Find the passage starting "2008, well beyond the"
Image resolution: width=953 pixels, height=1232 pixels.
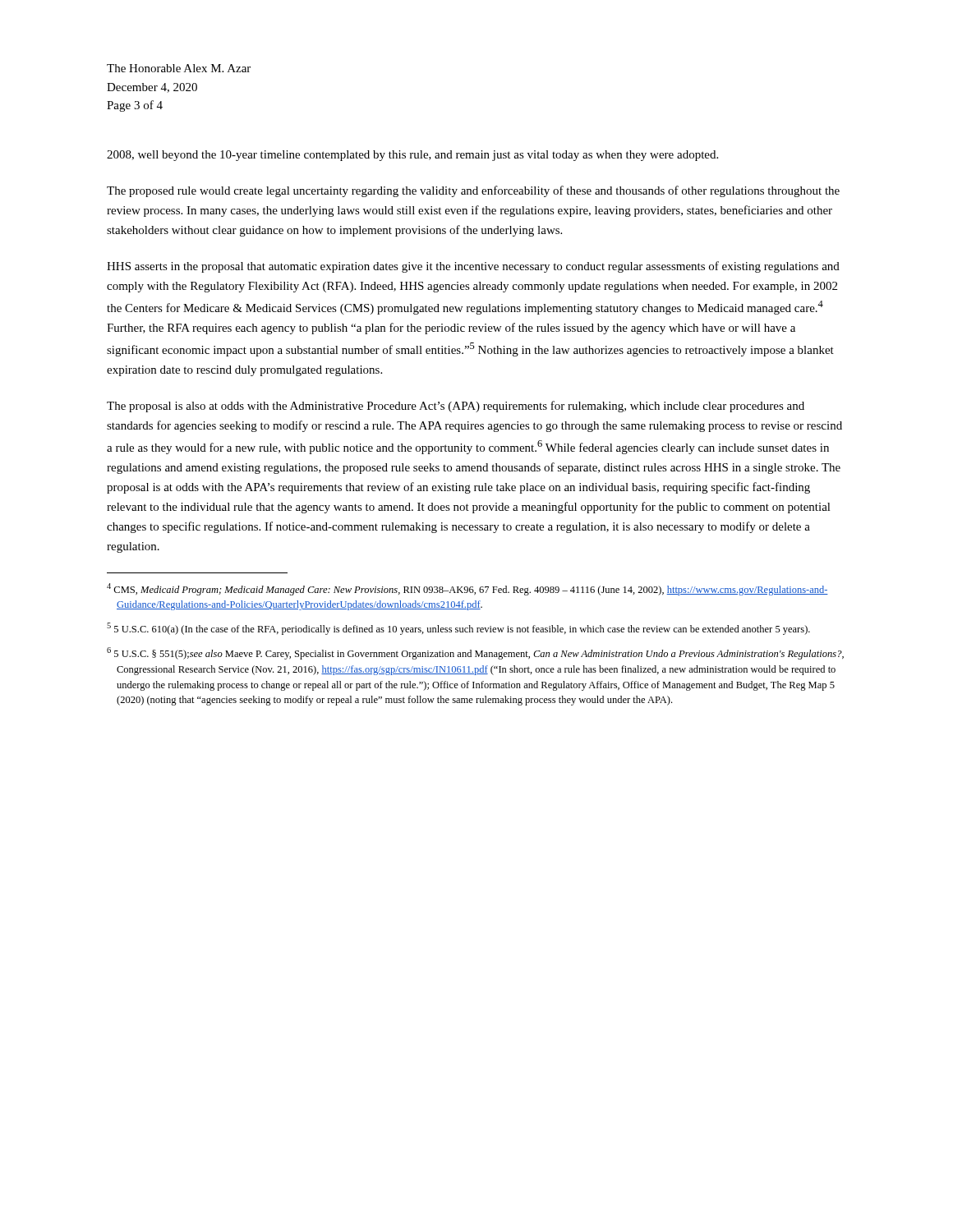[x=413, y=154]
